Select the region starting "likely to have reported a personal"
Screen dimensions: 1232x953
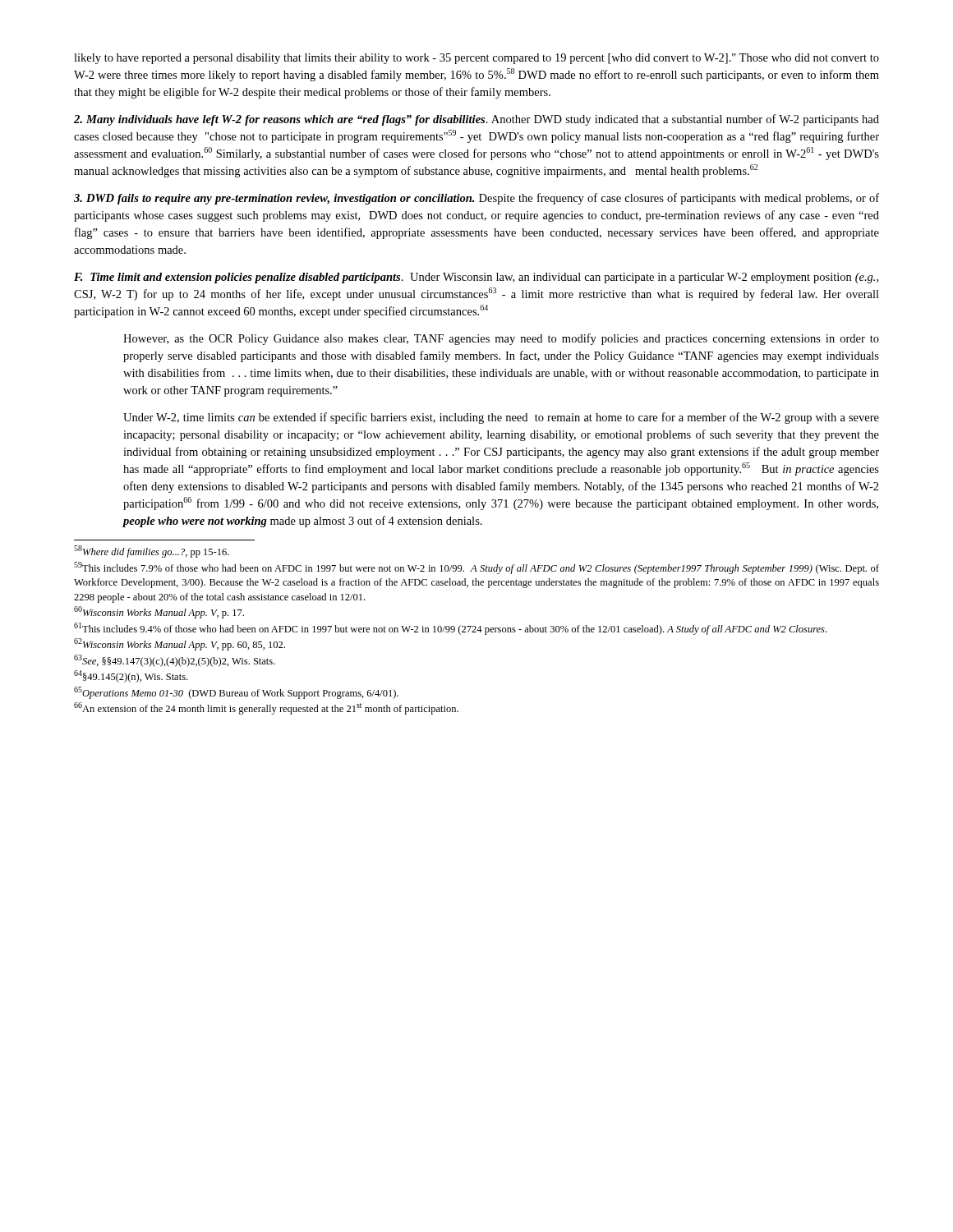(476, 75)
